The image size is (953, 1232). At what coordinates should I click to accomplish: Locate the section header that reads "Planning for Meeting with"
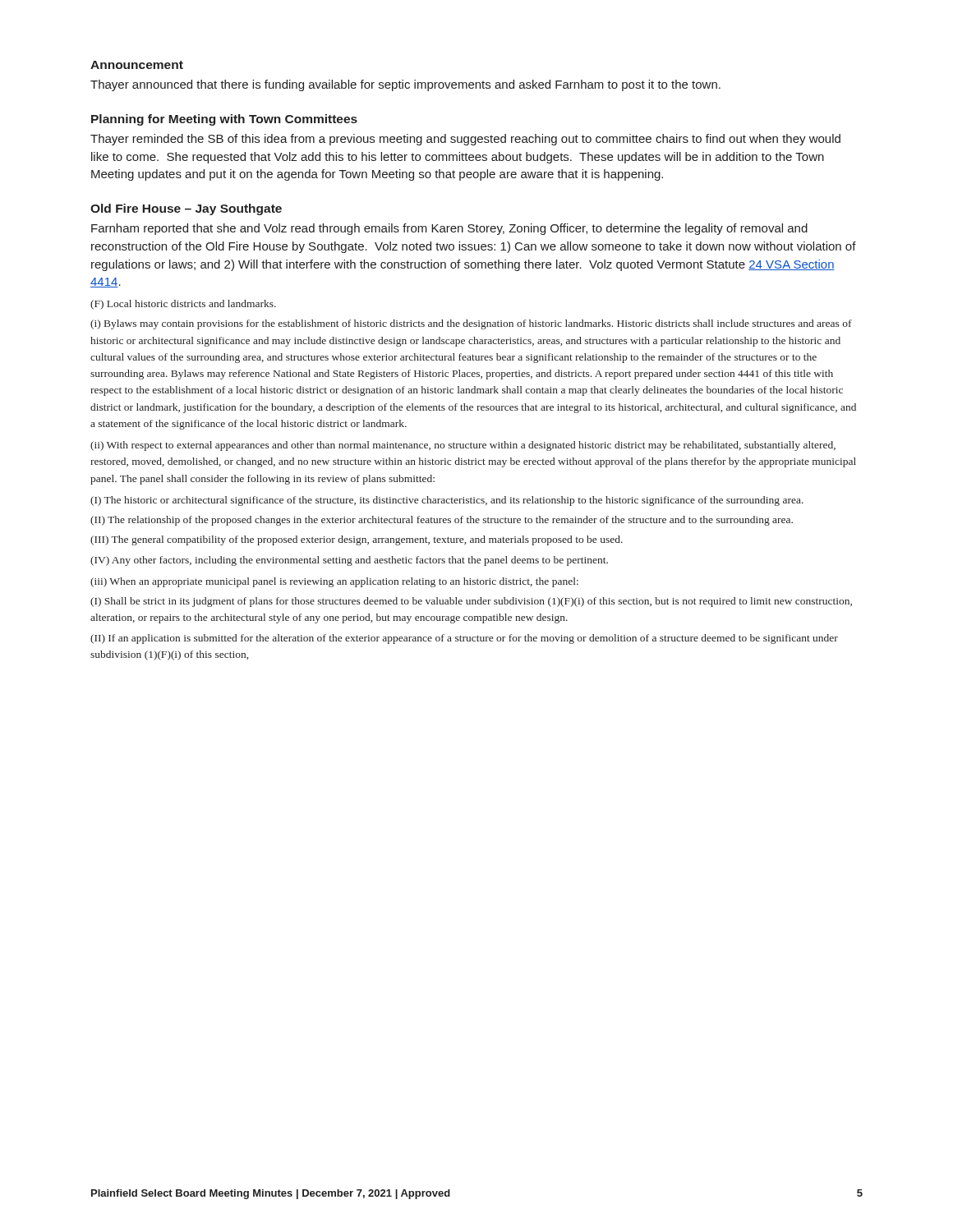click(224, 118)
